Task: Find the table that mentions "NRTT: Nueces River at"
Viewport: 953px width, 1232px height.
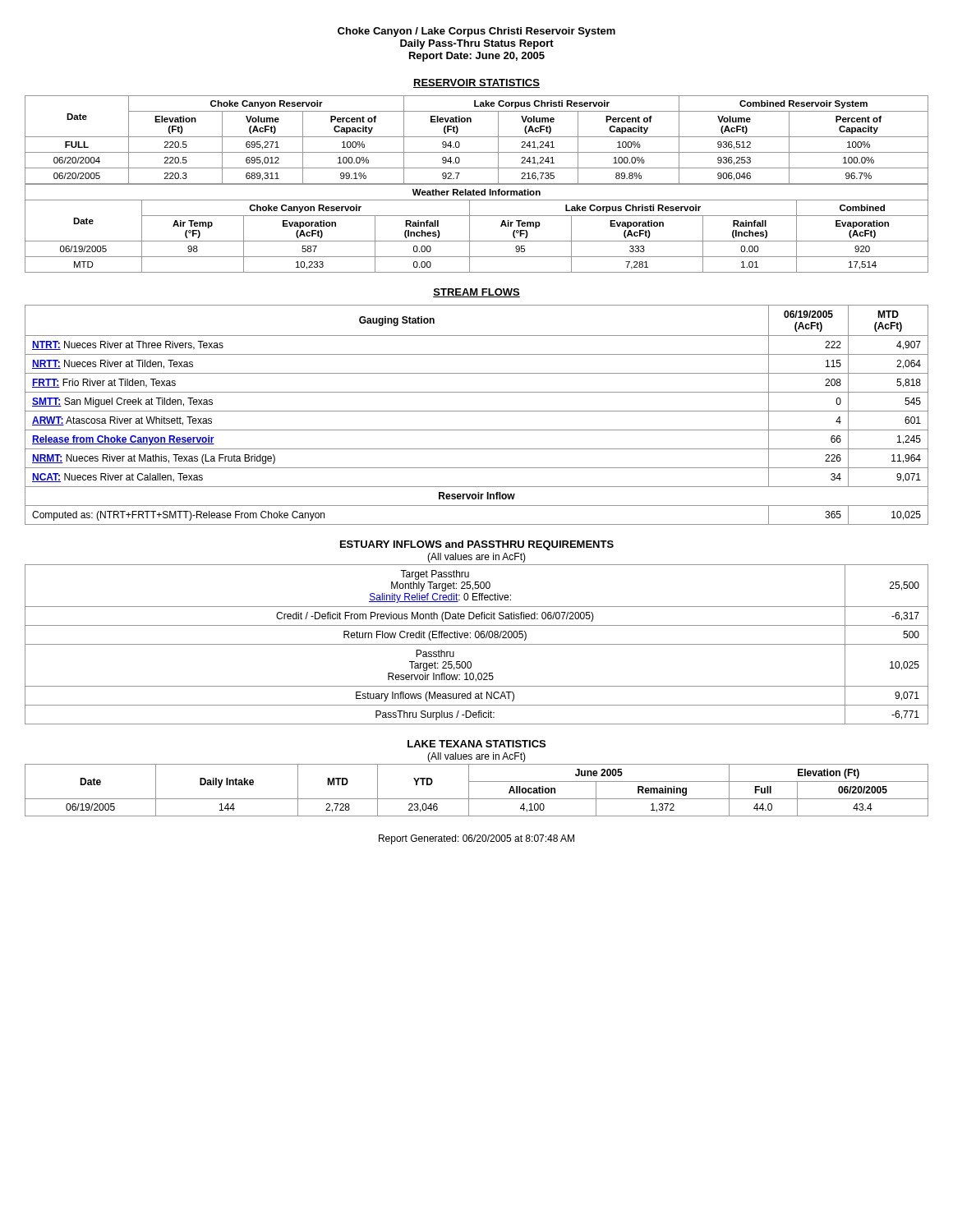Action: tap(476, 415)
